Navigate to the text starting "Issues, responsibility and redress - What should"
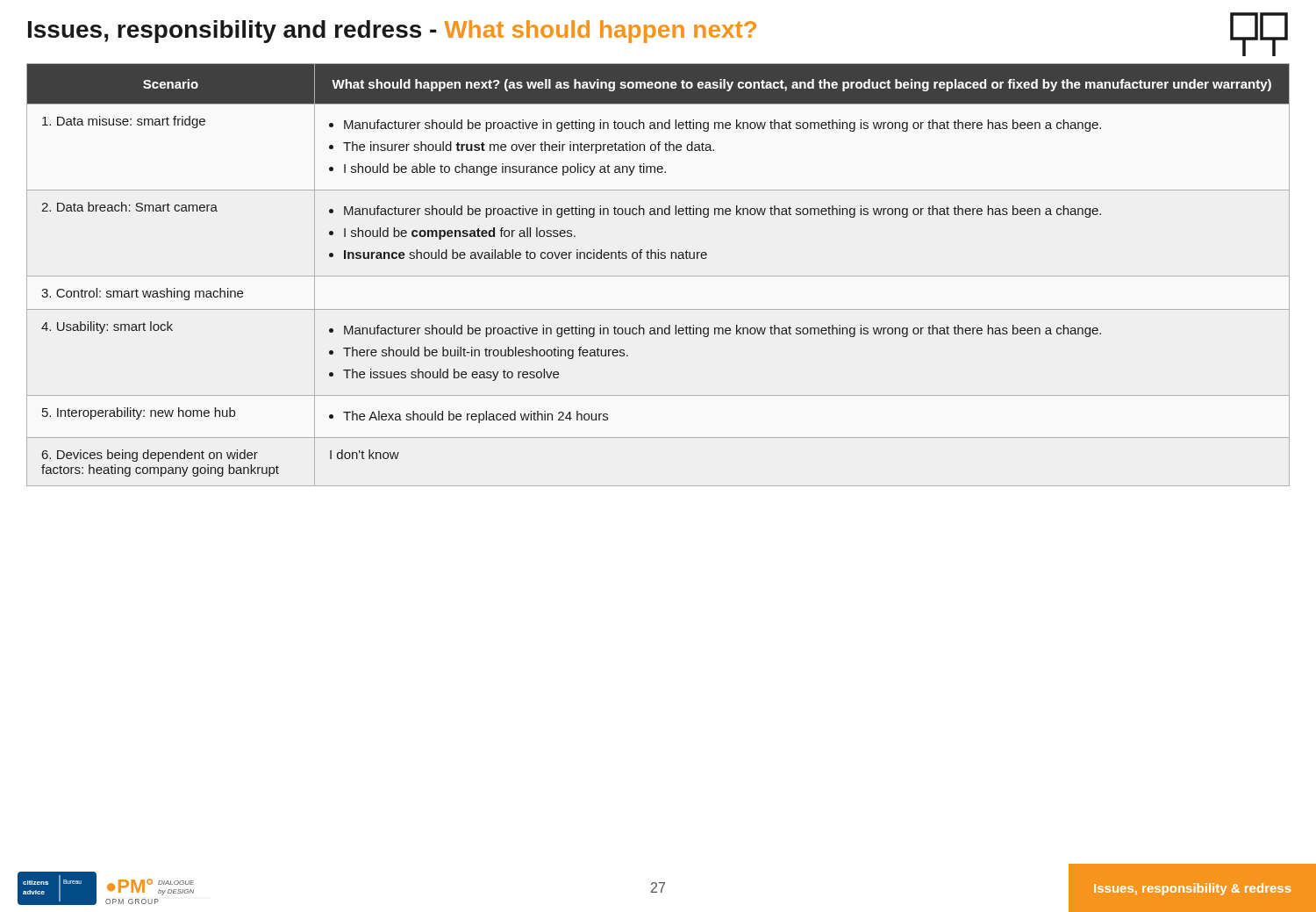Viewport: 1316px width, 912px height. [392, 29]
